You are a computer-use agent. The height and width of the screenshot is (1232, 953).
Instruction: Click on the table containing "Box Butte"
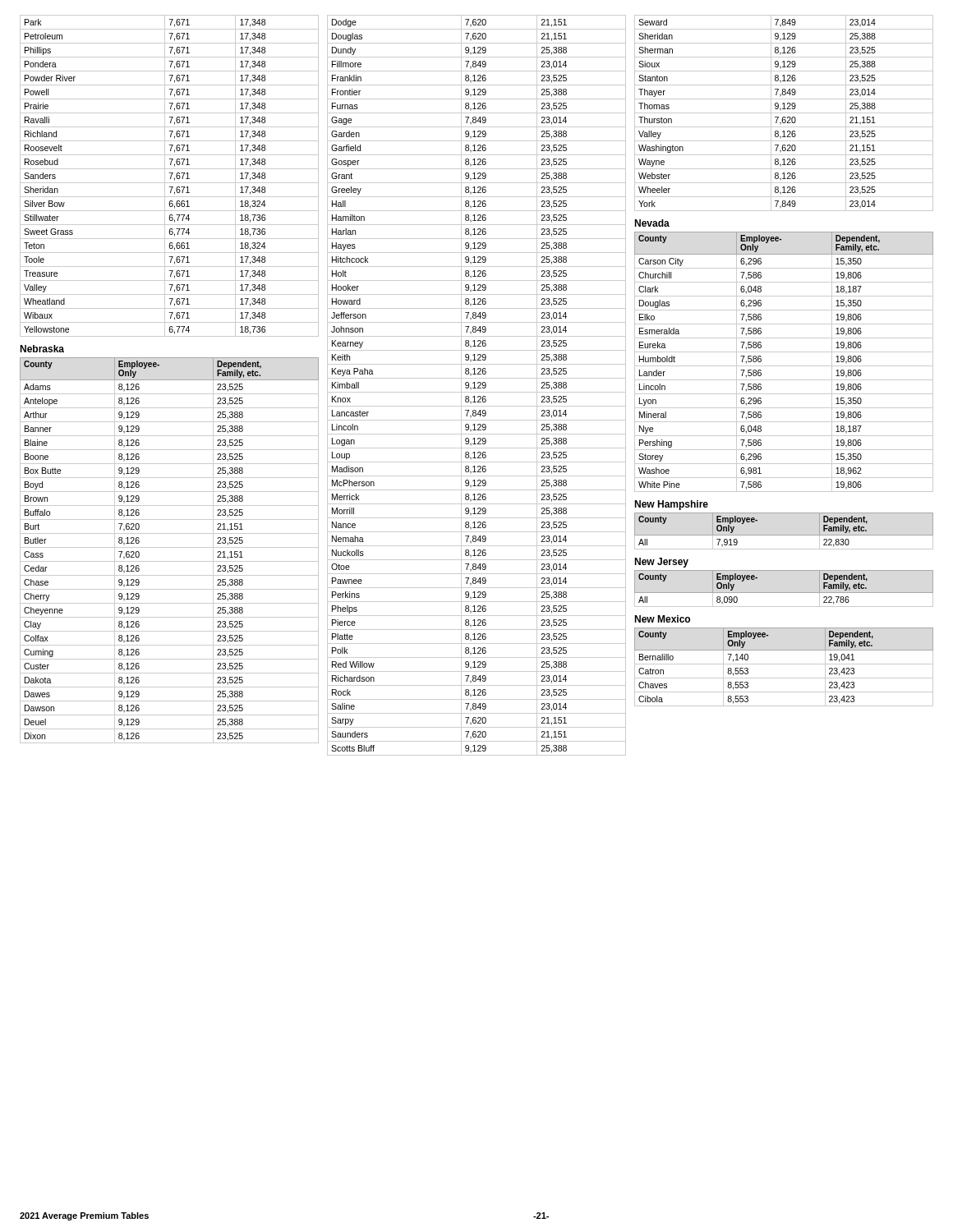click(x=169, y=550)
